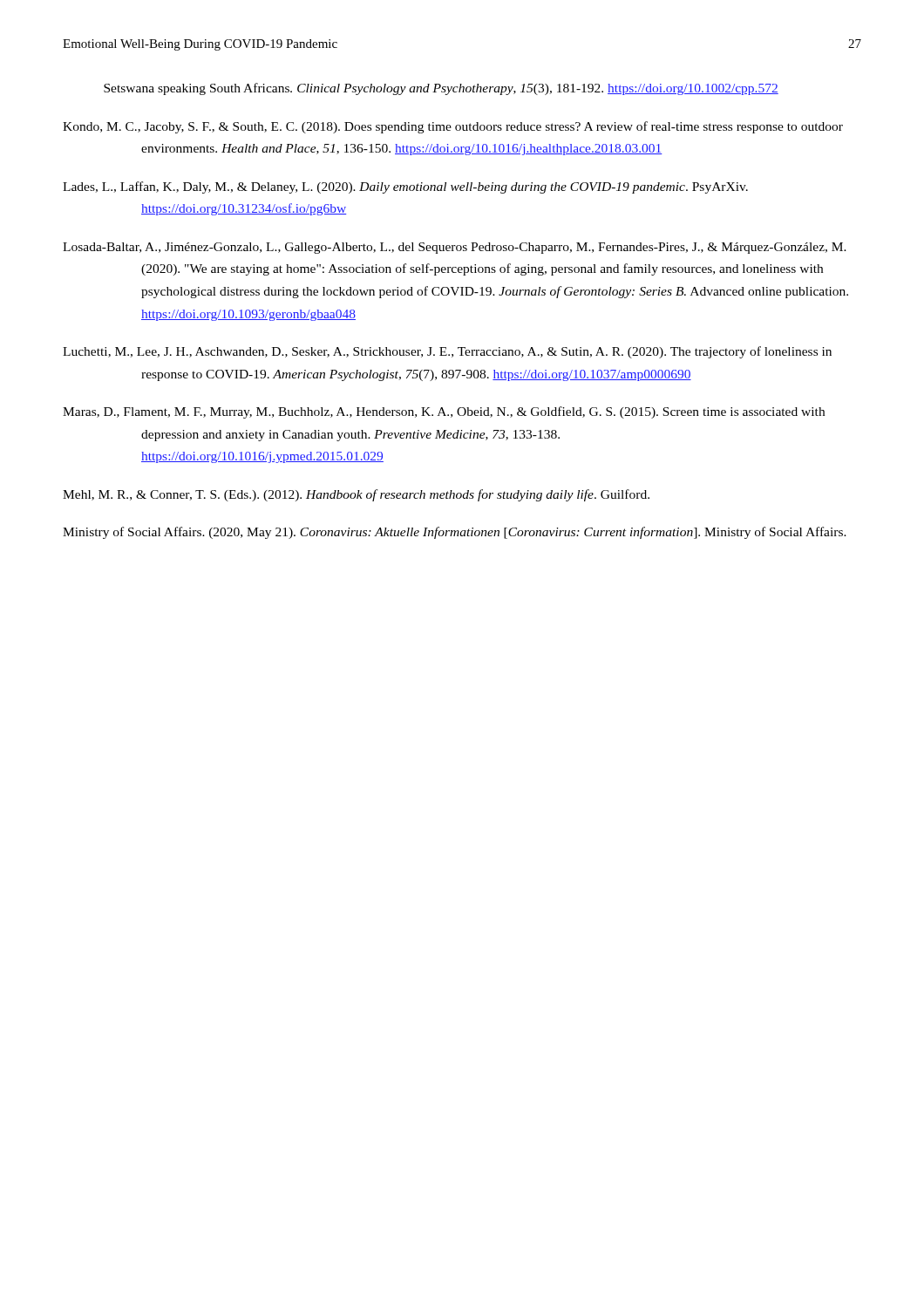The width and height of the screenshot is (924, 1308).
Task: Locate the region starting "Luchetti, M., Lee, J. H., Aschwanden, D.,"
Action: tap(447, 362)
